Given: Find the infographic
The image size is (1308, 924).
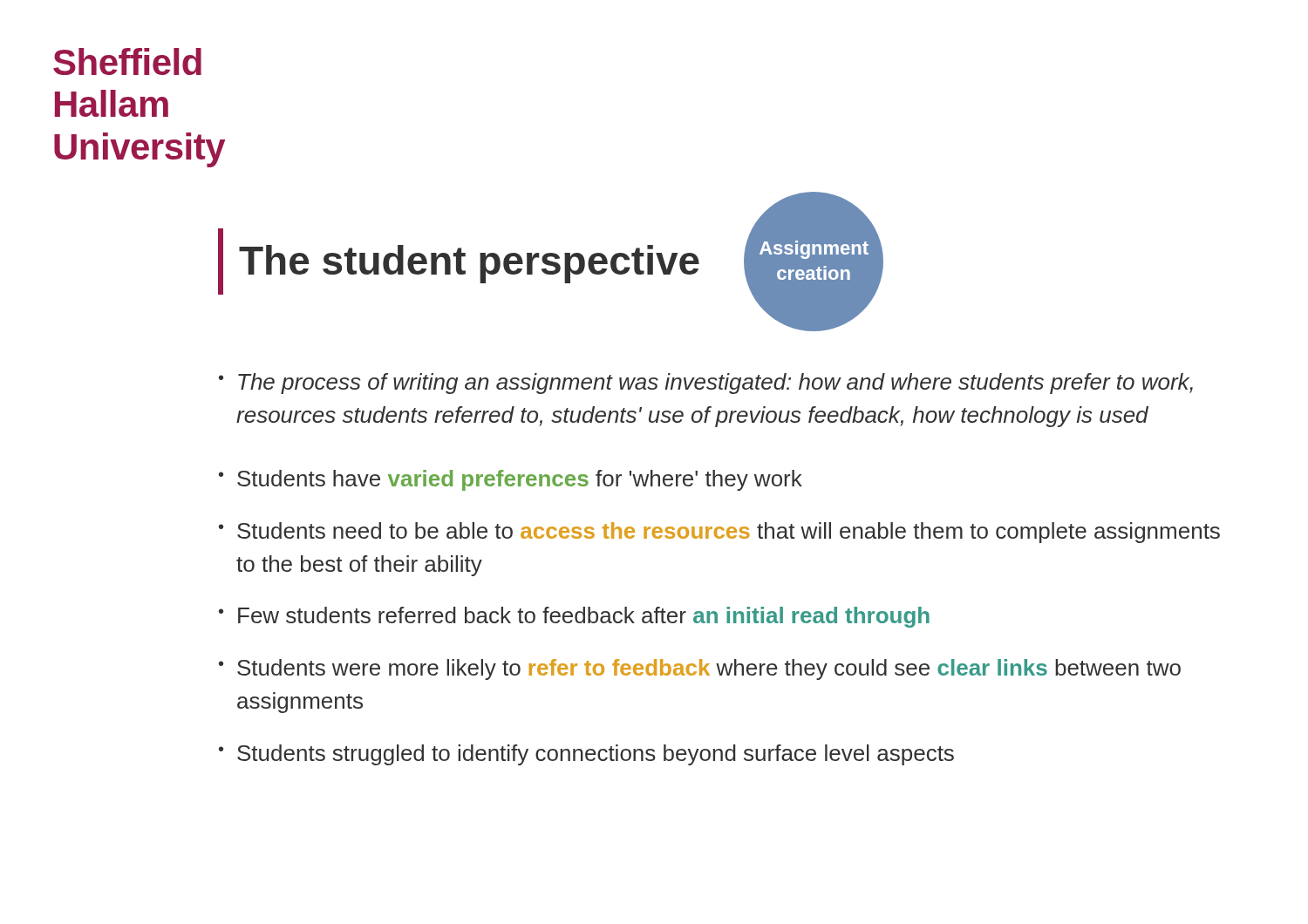Looking at the screenshot, I should [814, 261].
